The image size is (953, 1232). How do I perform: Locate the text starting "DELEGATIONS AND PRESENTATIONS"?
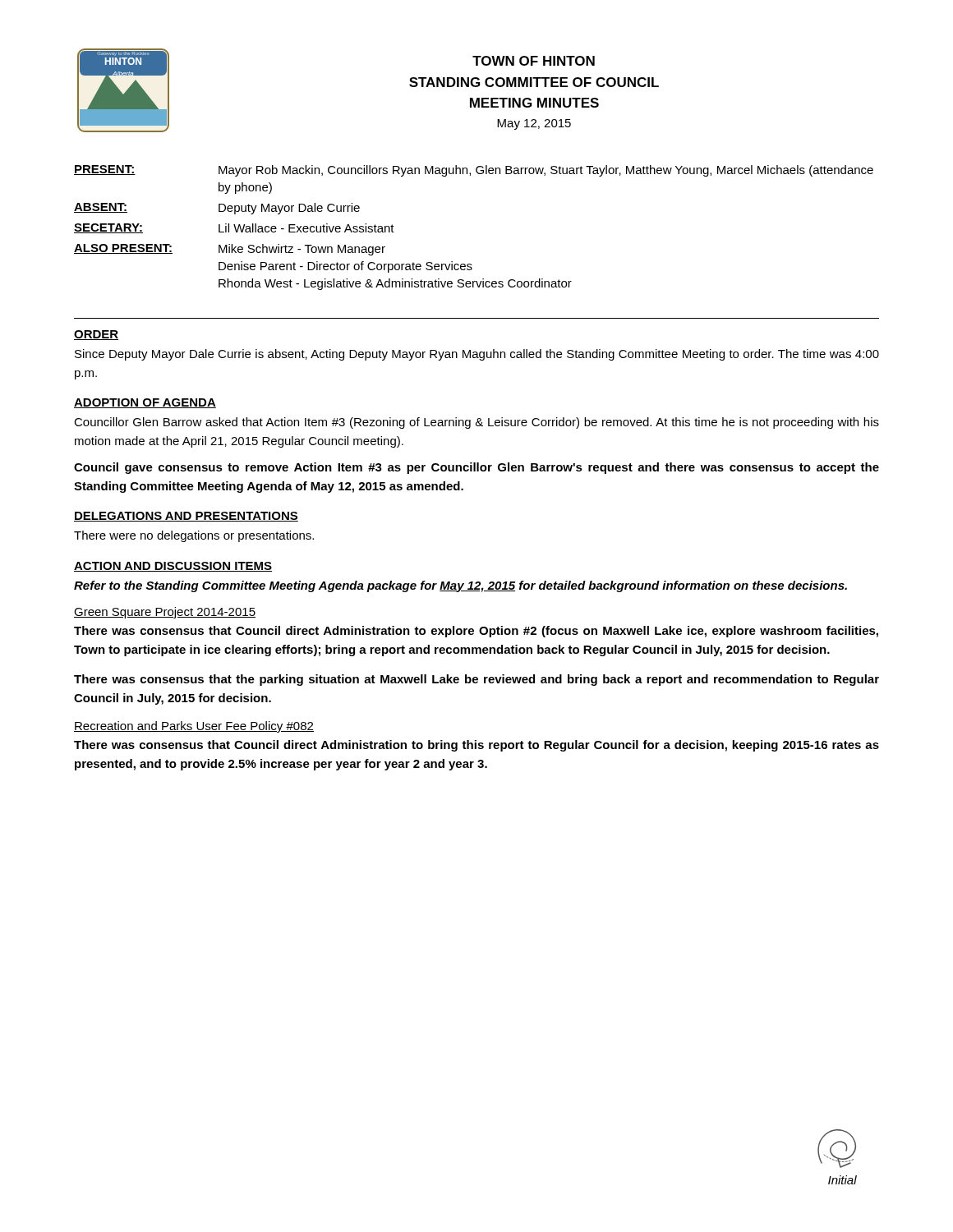pos(186,515)
